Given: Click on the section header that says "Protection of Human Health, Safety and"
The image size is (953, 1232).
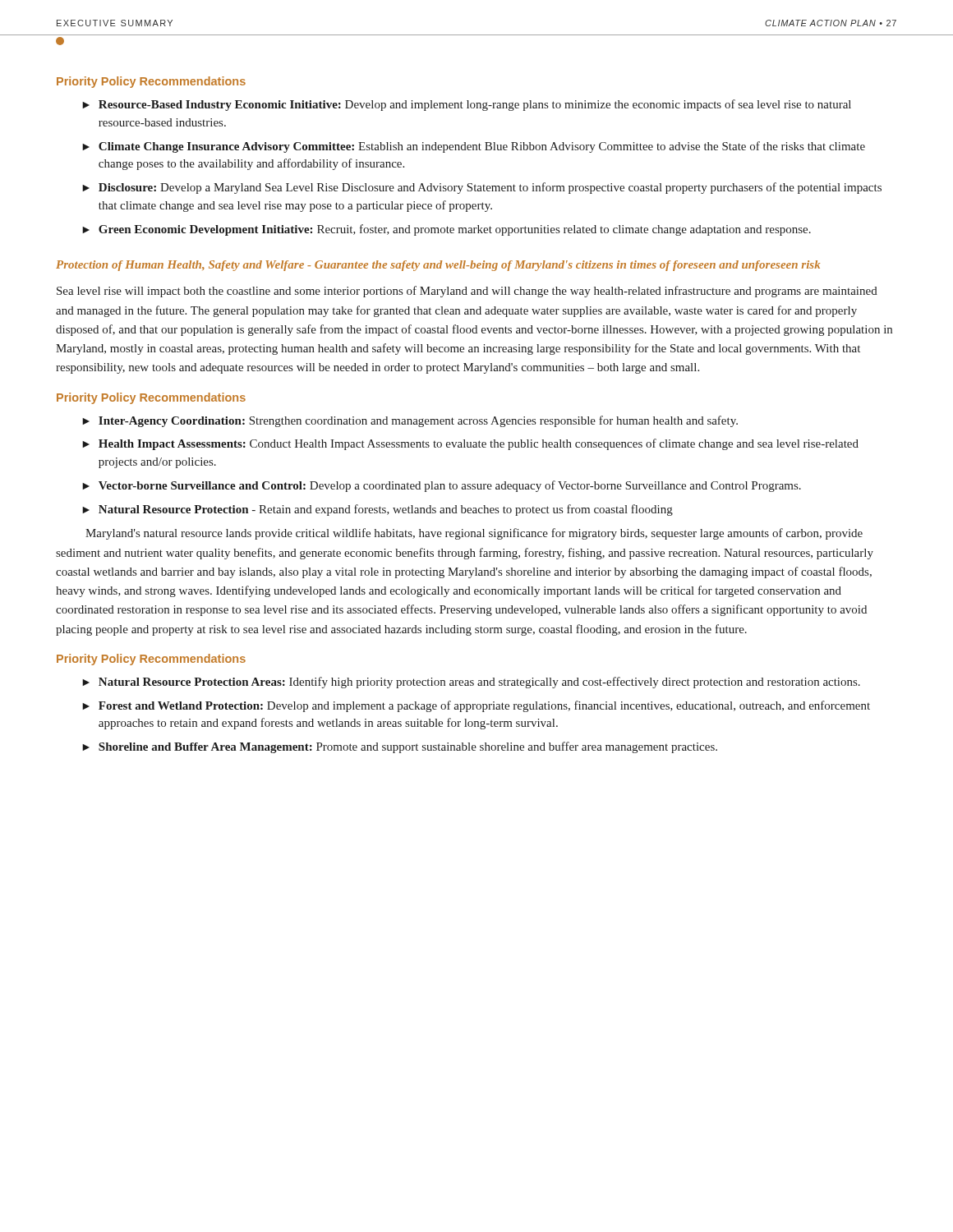Looking at the screenshot, I should [x=476, y=265].
